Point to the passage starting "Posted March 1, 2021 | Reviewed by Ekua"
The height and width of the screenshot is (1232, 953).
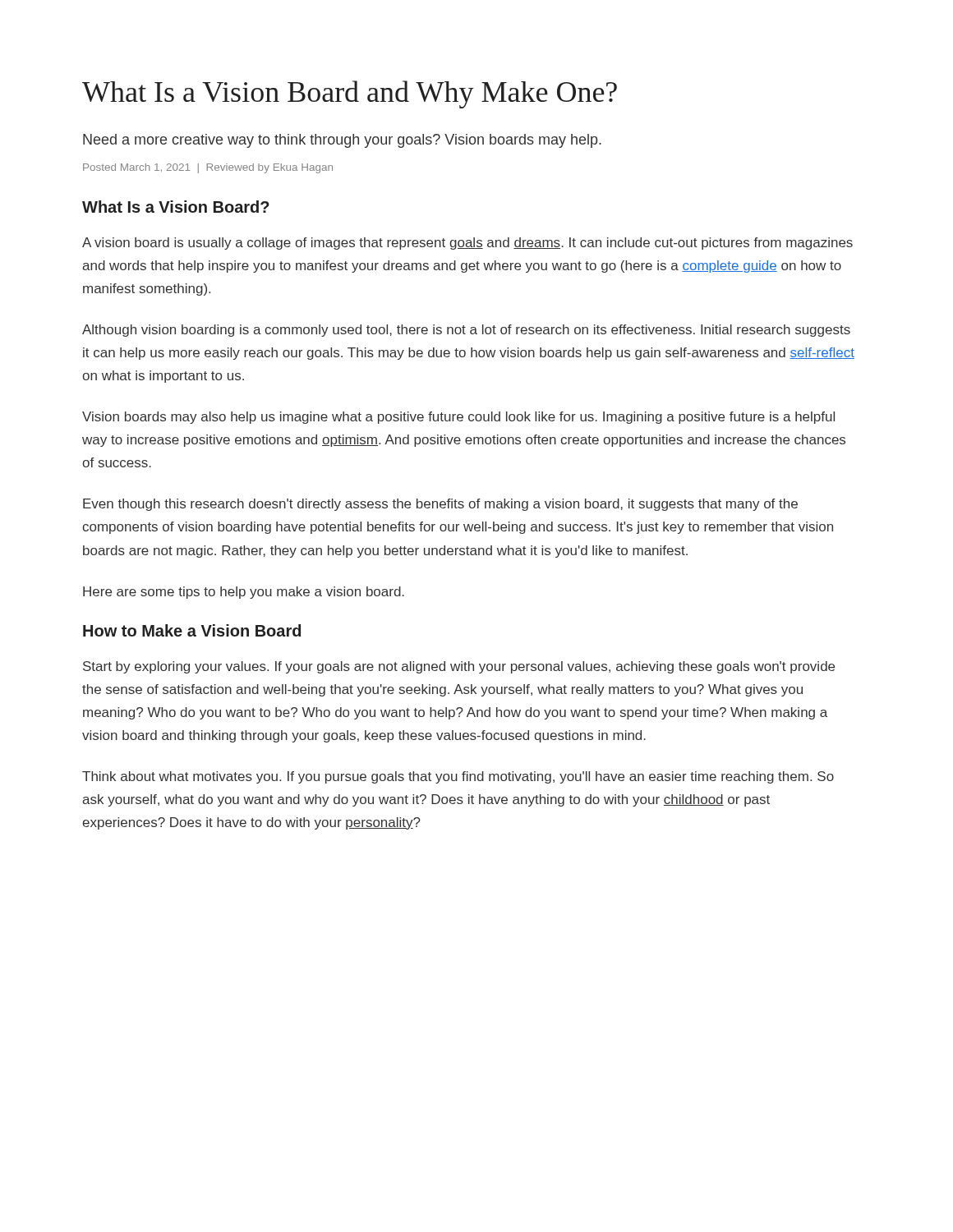[x=208, y=168]
